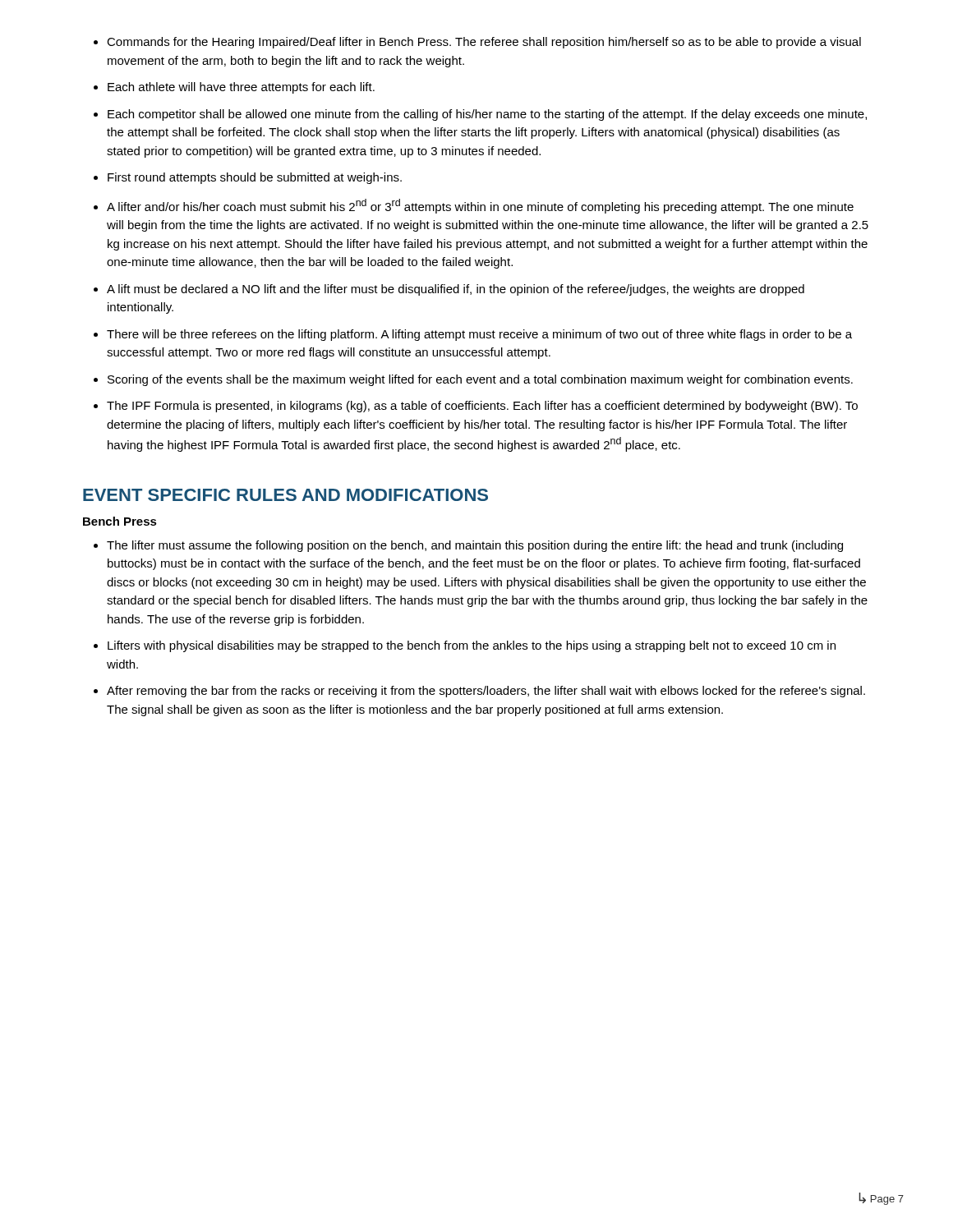Locate the list item that reads "Each athlete will have three attempts for"

click(x=241, y=88)
